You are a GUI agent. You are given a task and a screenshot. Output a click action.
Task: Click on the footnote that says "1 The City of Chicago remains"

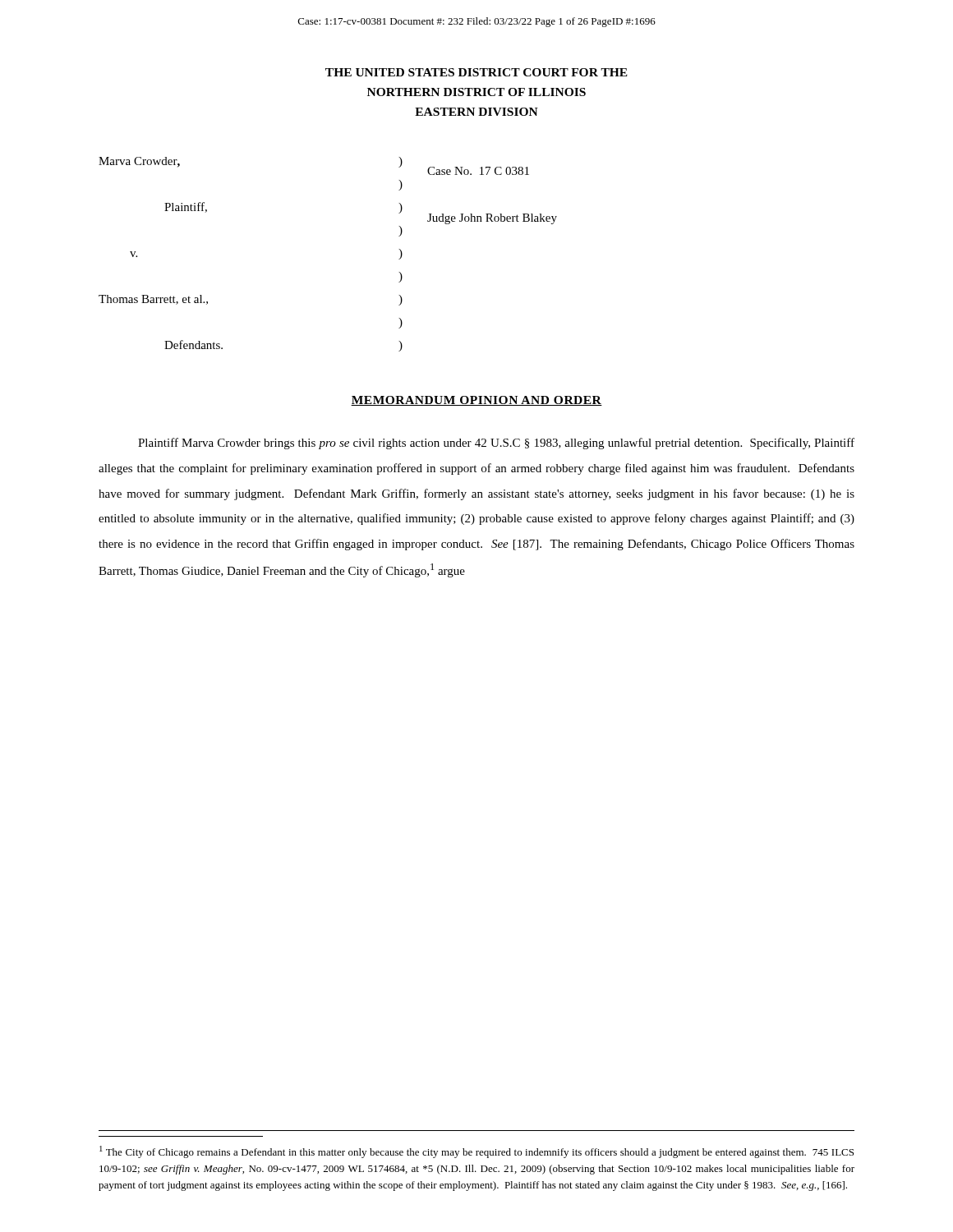coord(476,1164)
